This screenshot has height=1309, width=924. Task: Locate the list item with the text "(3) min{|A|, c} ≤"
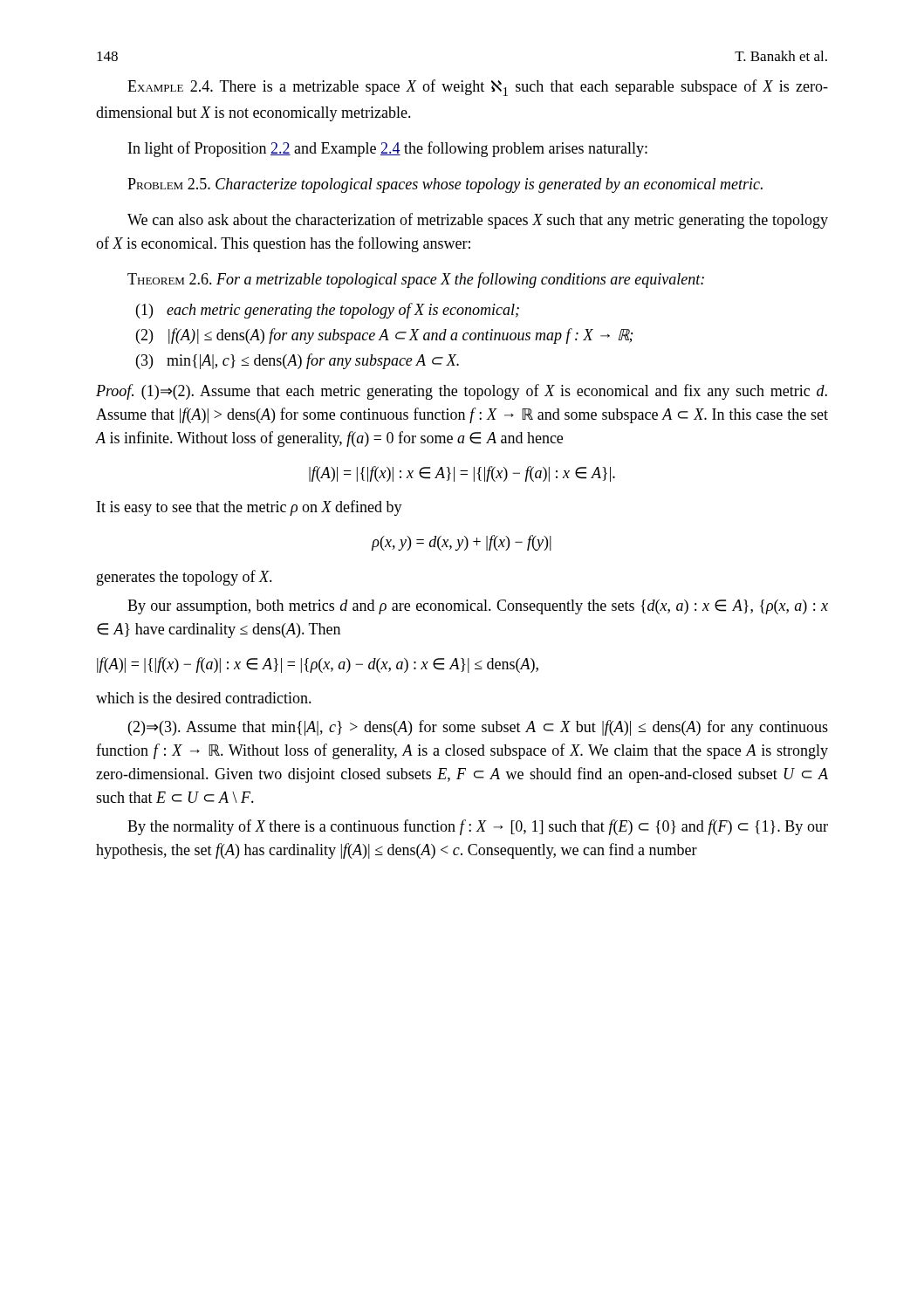[298, 361]
